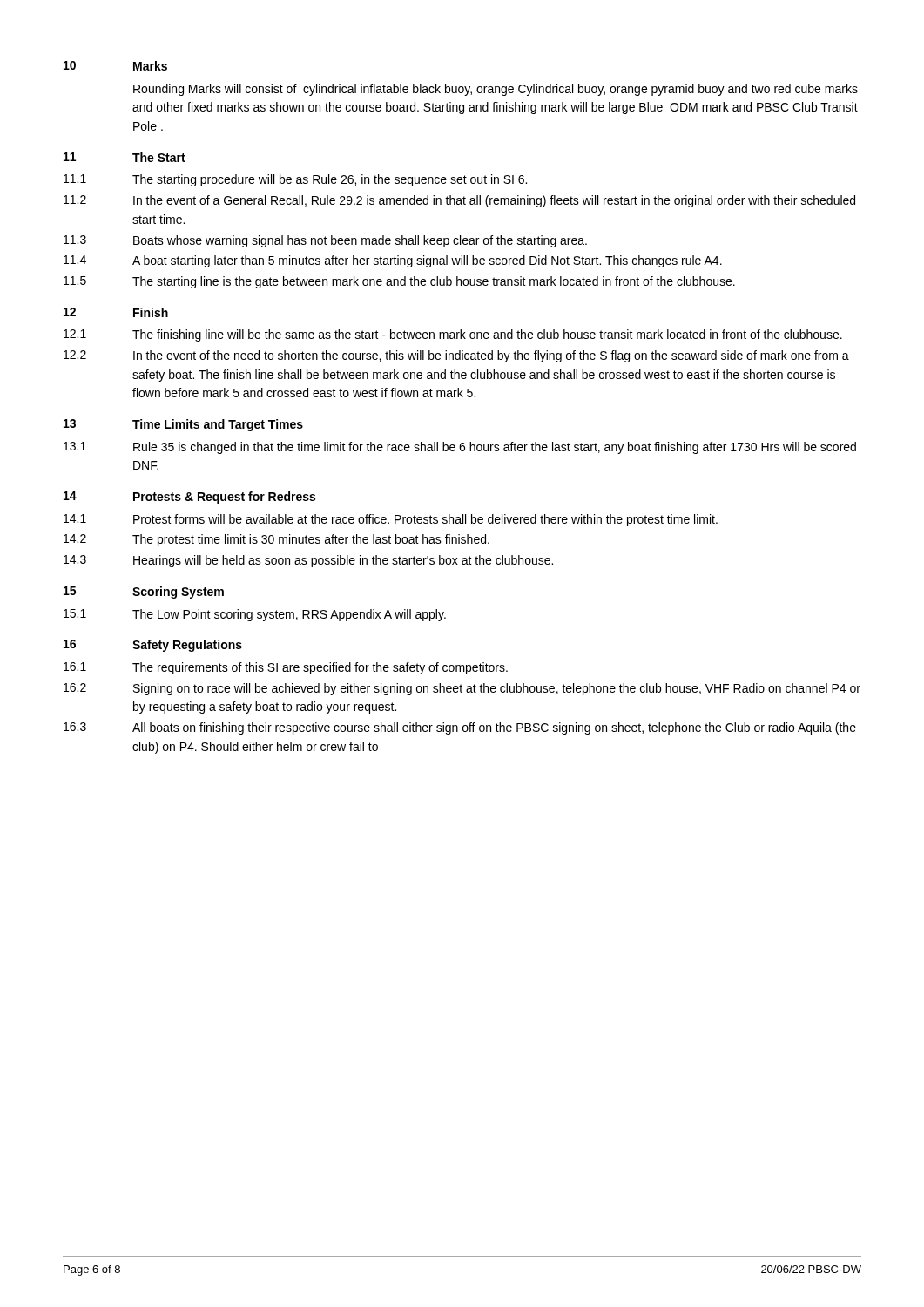Screen dimensions: 1307x924
Task: Click on the passage starting "11.4 A boat starting later than 5 minutes"
Action: pos(462,261)
